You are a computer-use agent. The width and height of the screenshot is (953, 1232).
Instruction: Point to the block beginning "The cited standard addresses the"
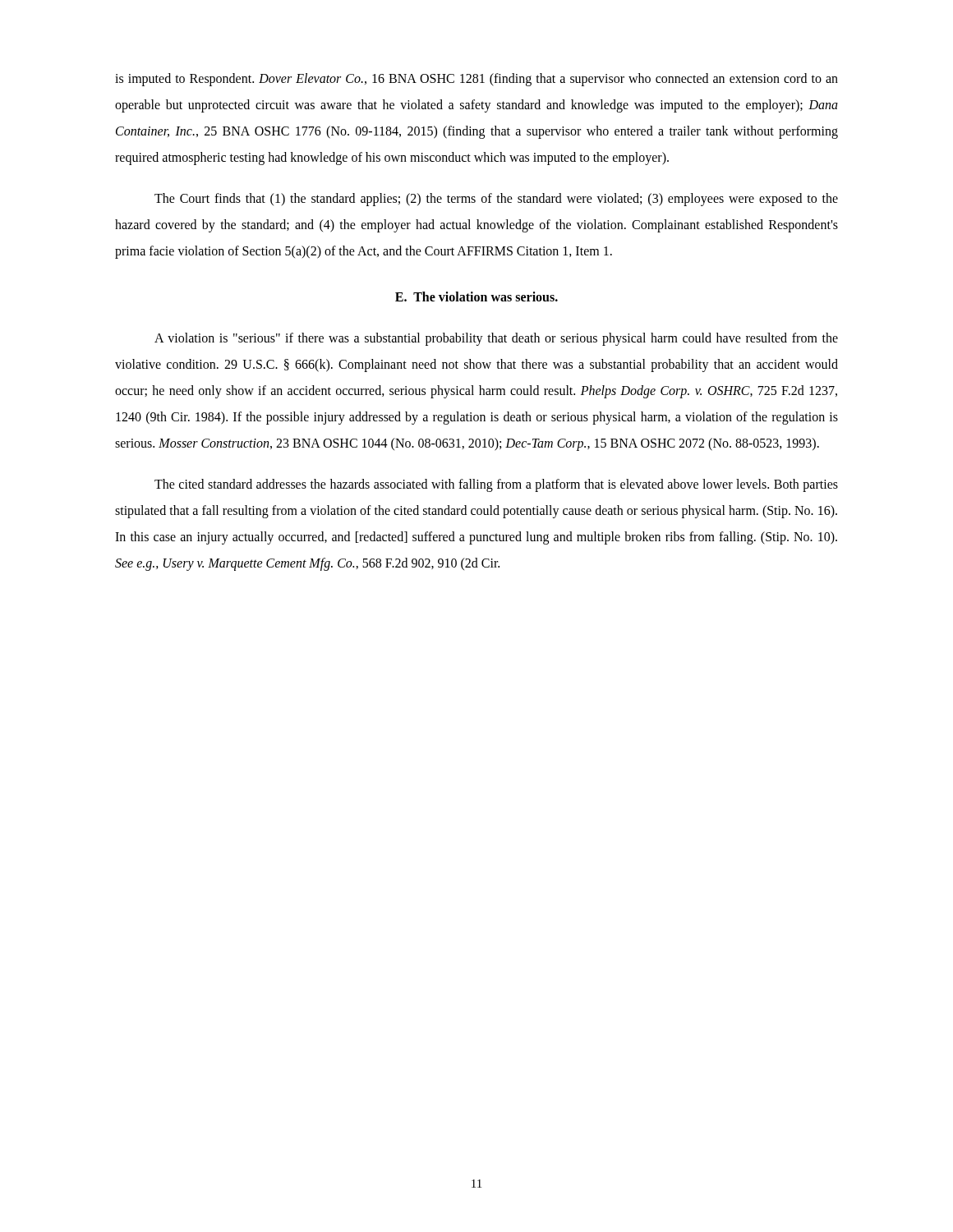click(476, 524)
